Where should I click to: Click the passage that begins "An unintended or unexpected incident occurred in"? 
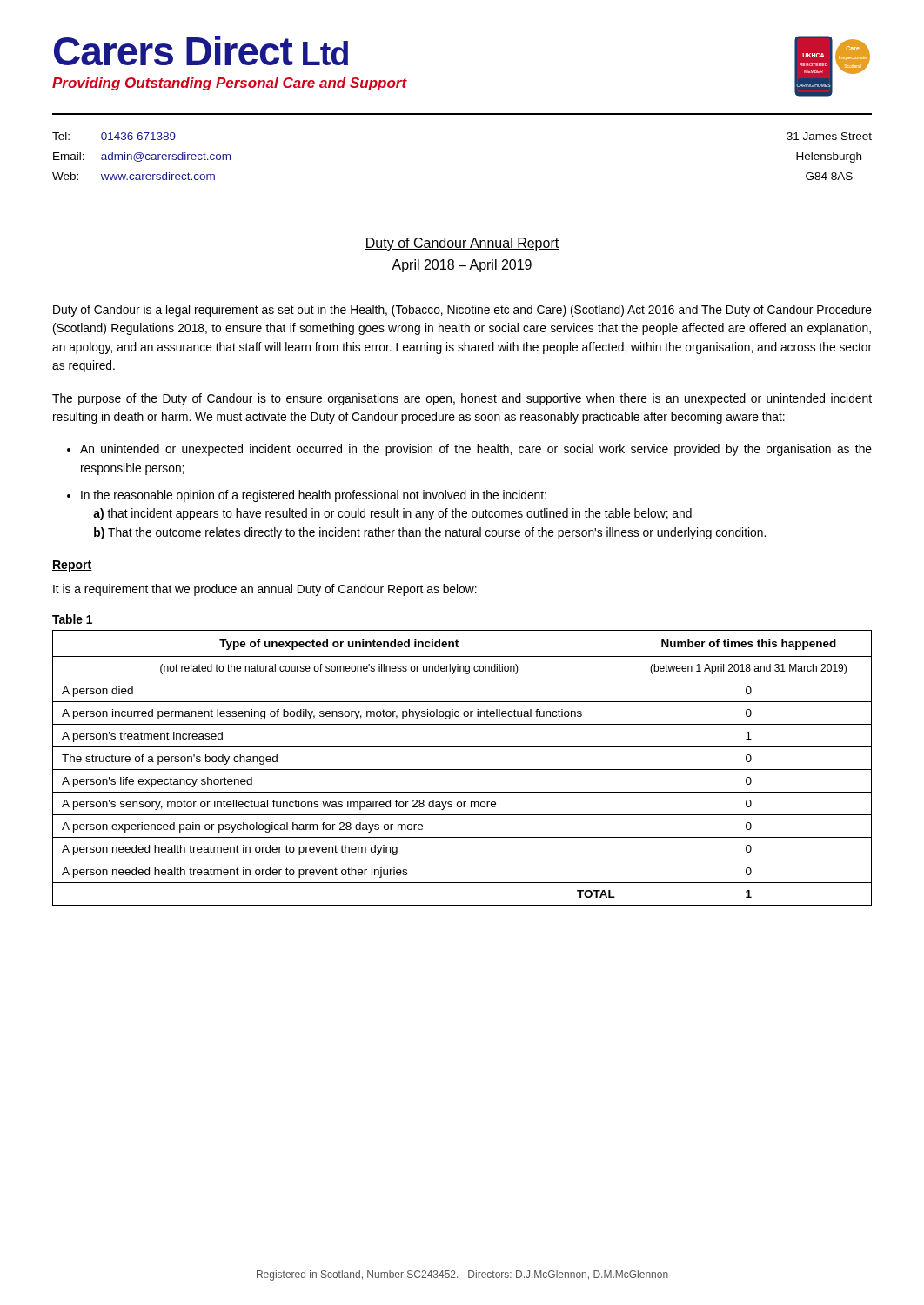click(476, 459)
